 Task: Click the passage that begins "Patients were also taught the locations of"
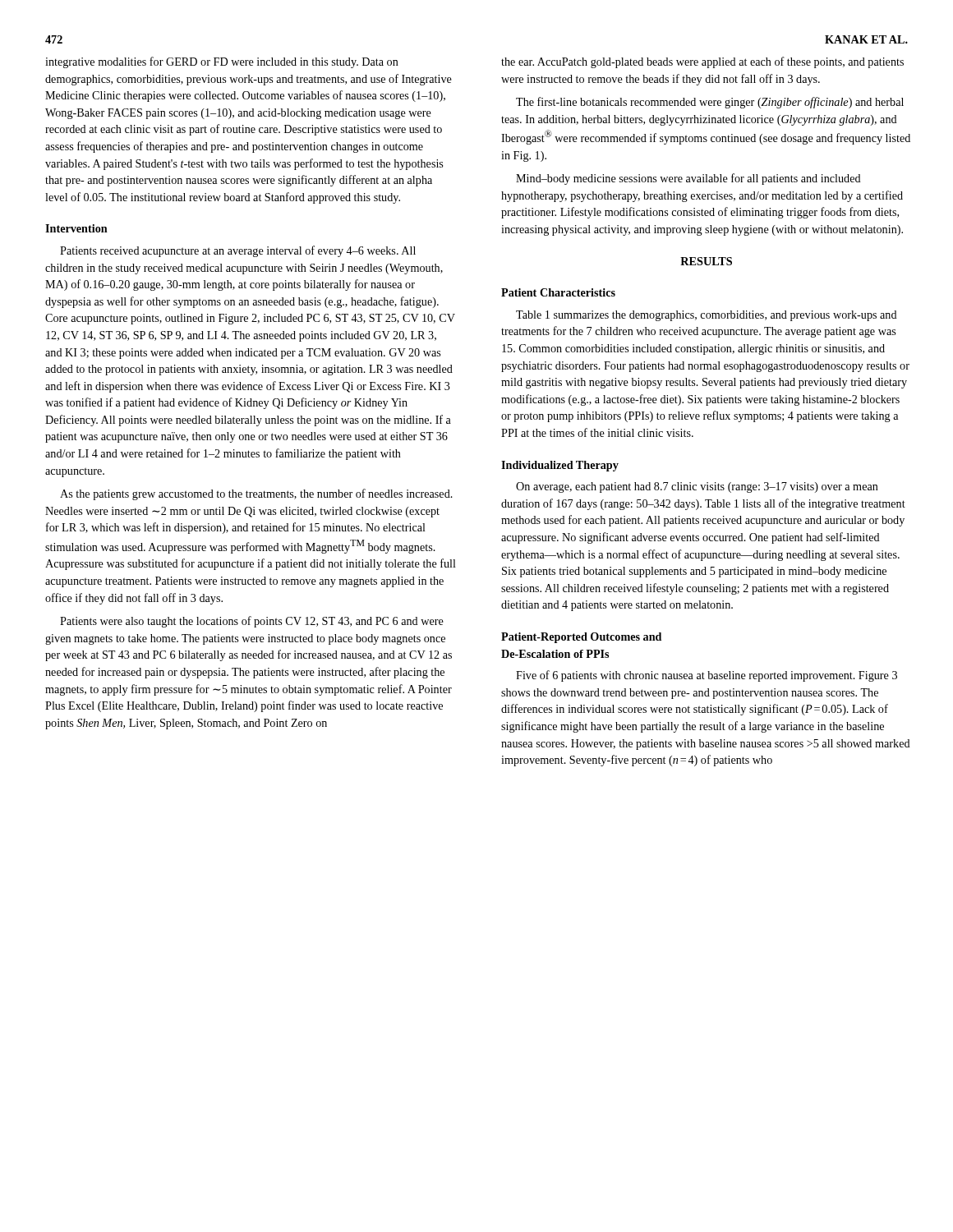click(x=251, y=672)
